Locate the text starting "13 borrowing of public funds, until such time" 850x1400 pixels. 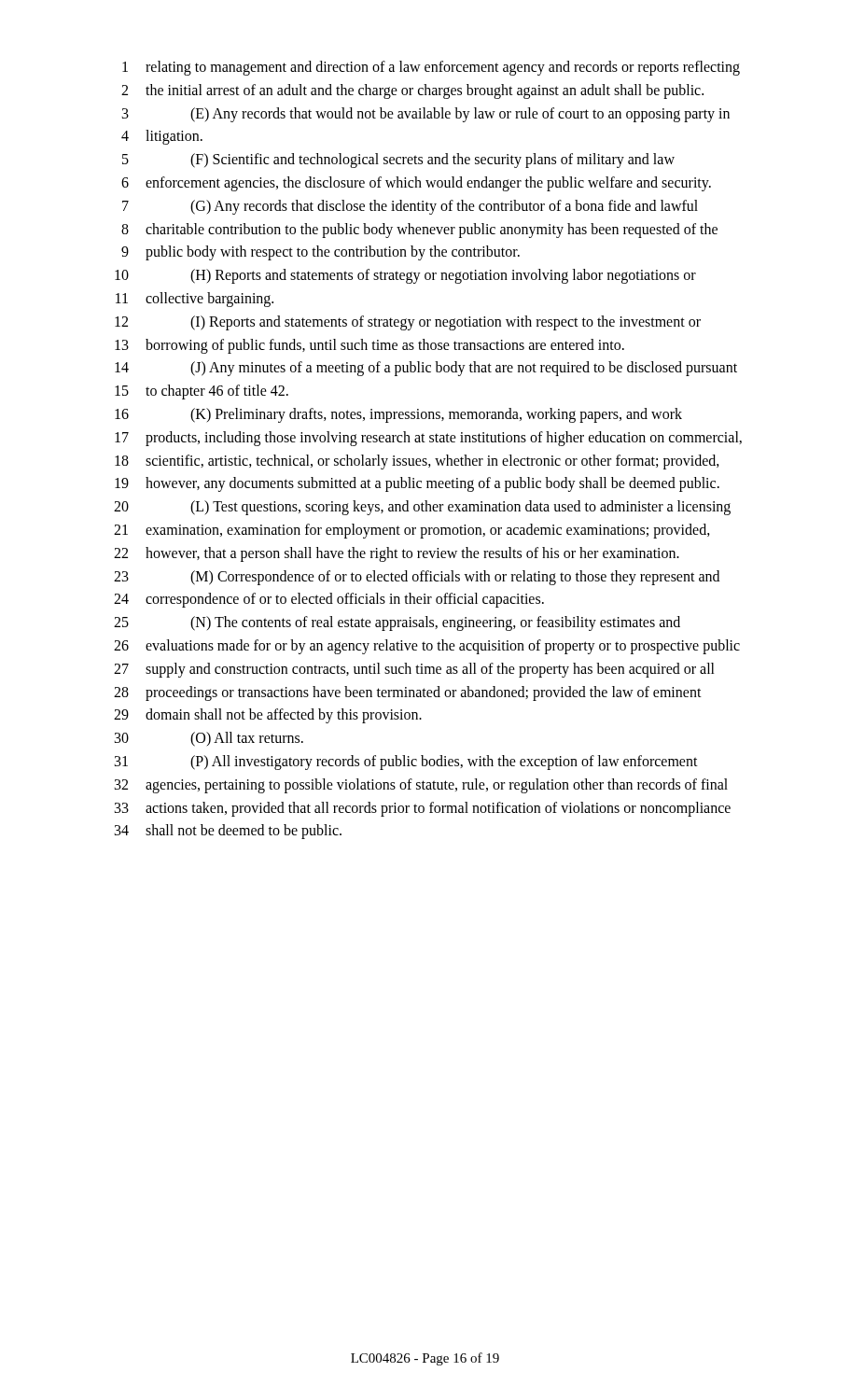[425, 345]
